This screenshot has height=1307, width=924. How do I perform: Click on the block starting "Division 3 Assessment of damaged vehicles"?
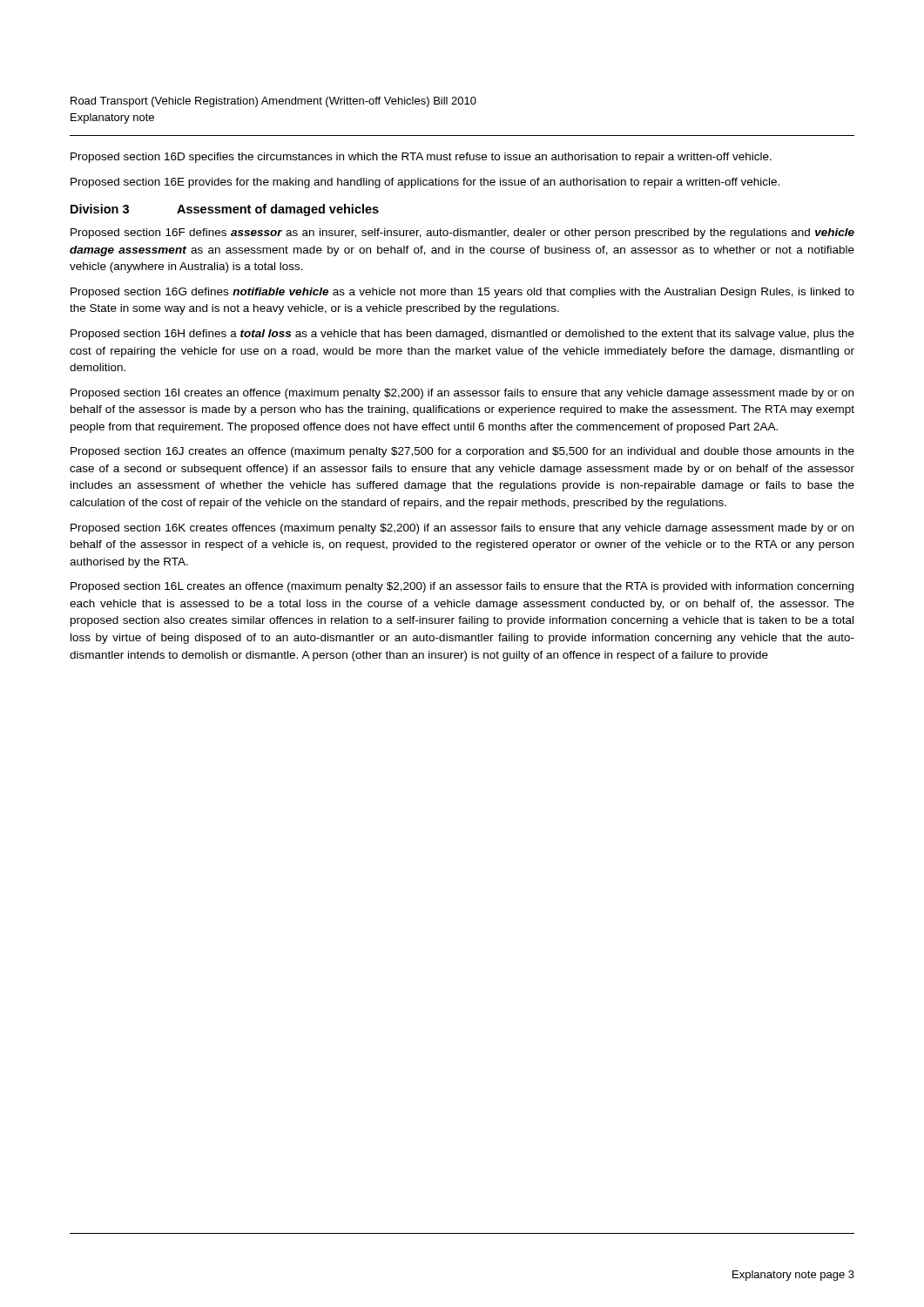[x=224, y=209]
